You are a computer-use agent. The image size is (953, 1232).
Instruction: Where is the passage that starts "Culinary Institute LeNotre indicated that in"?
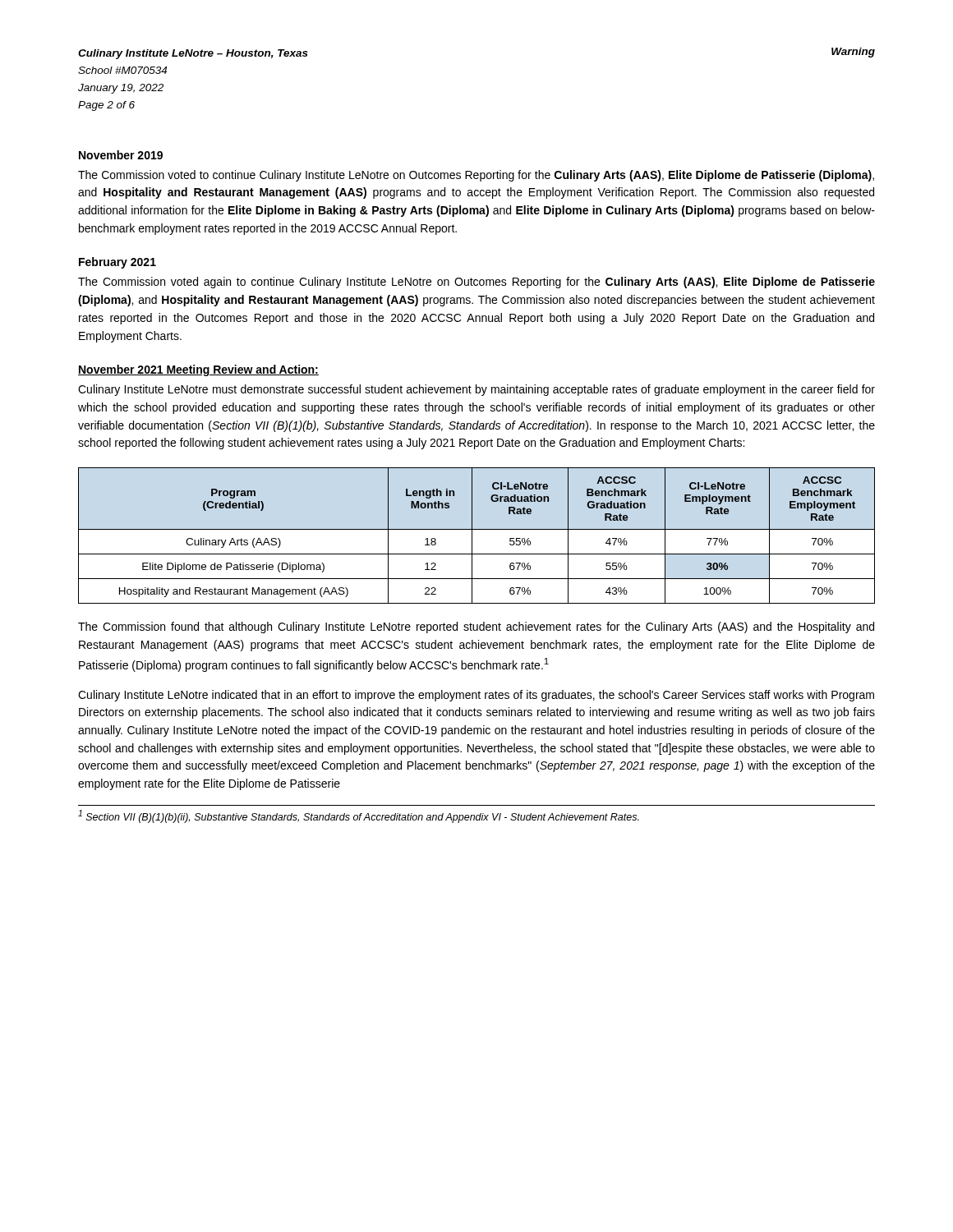click(476, 739)
